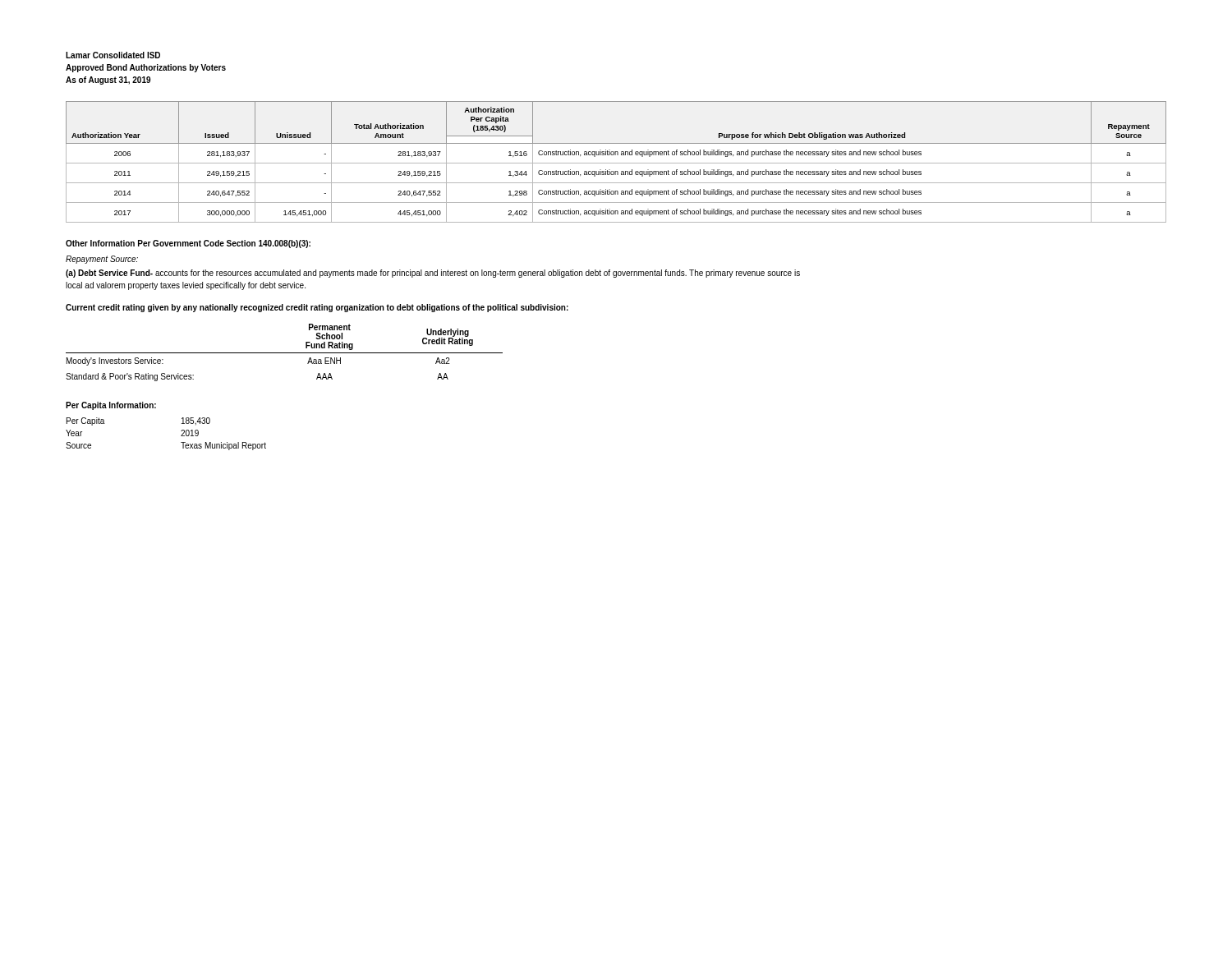Select the table that reads "Repayment Source"

click(x=616, y=162)
